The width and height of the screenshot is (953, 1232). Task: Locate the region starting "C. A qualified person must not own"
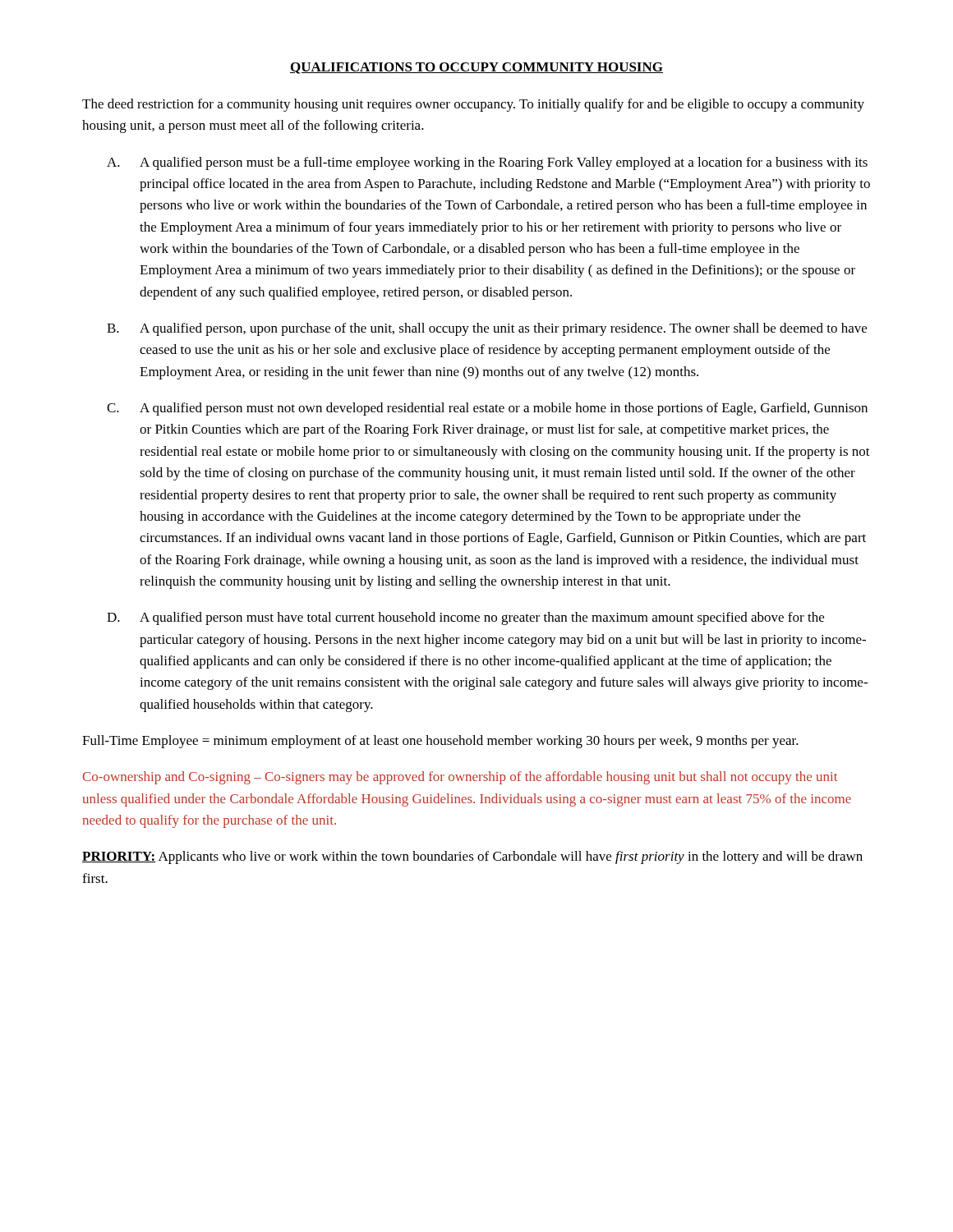tap(489, 495)
